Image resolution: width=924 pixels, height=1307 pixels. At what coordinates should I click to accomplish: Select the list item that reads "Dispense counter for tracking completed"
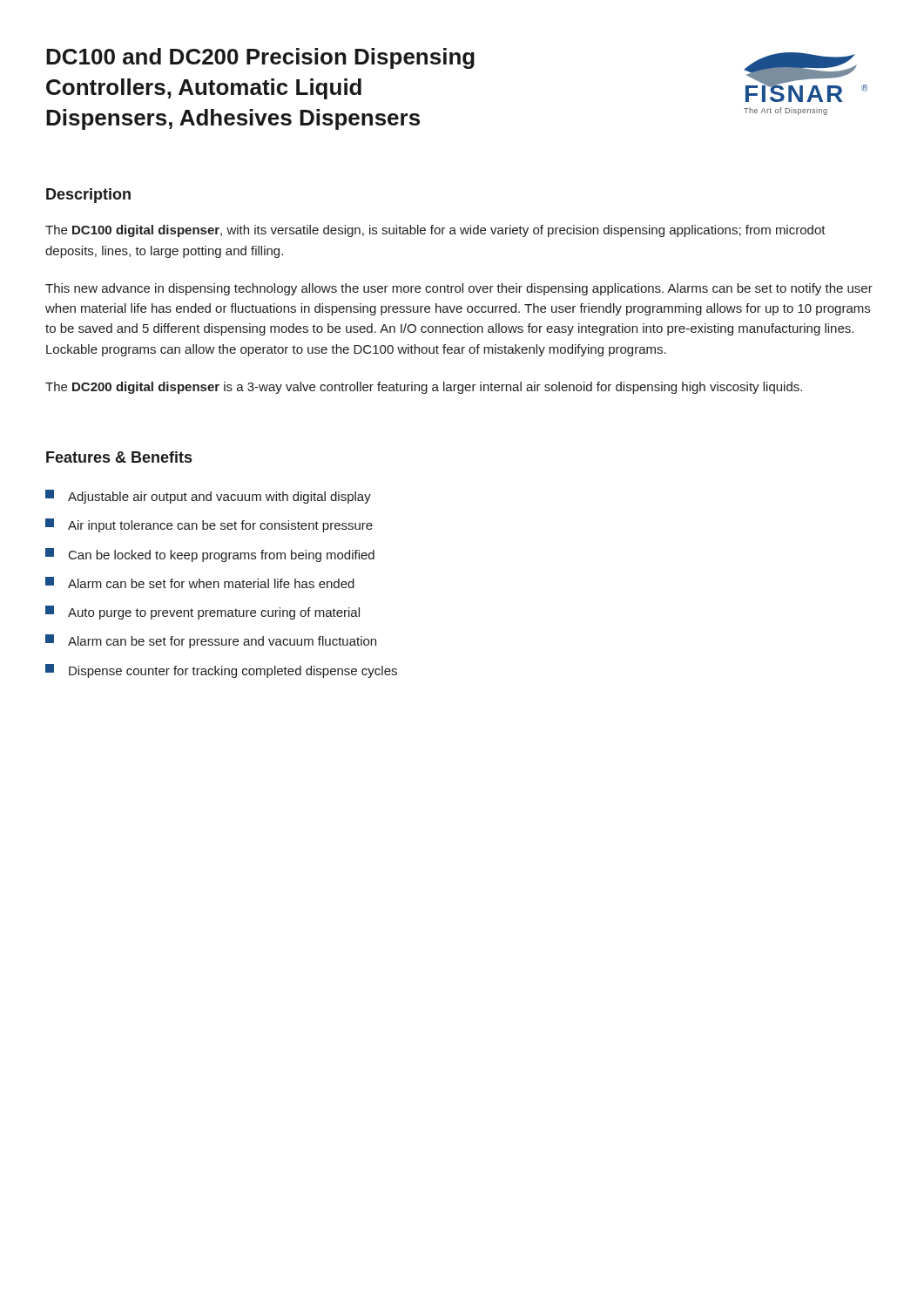(x=221, y=670)
